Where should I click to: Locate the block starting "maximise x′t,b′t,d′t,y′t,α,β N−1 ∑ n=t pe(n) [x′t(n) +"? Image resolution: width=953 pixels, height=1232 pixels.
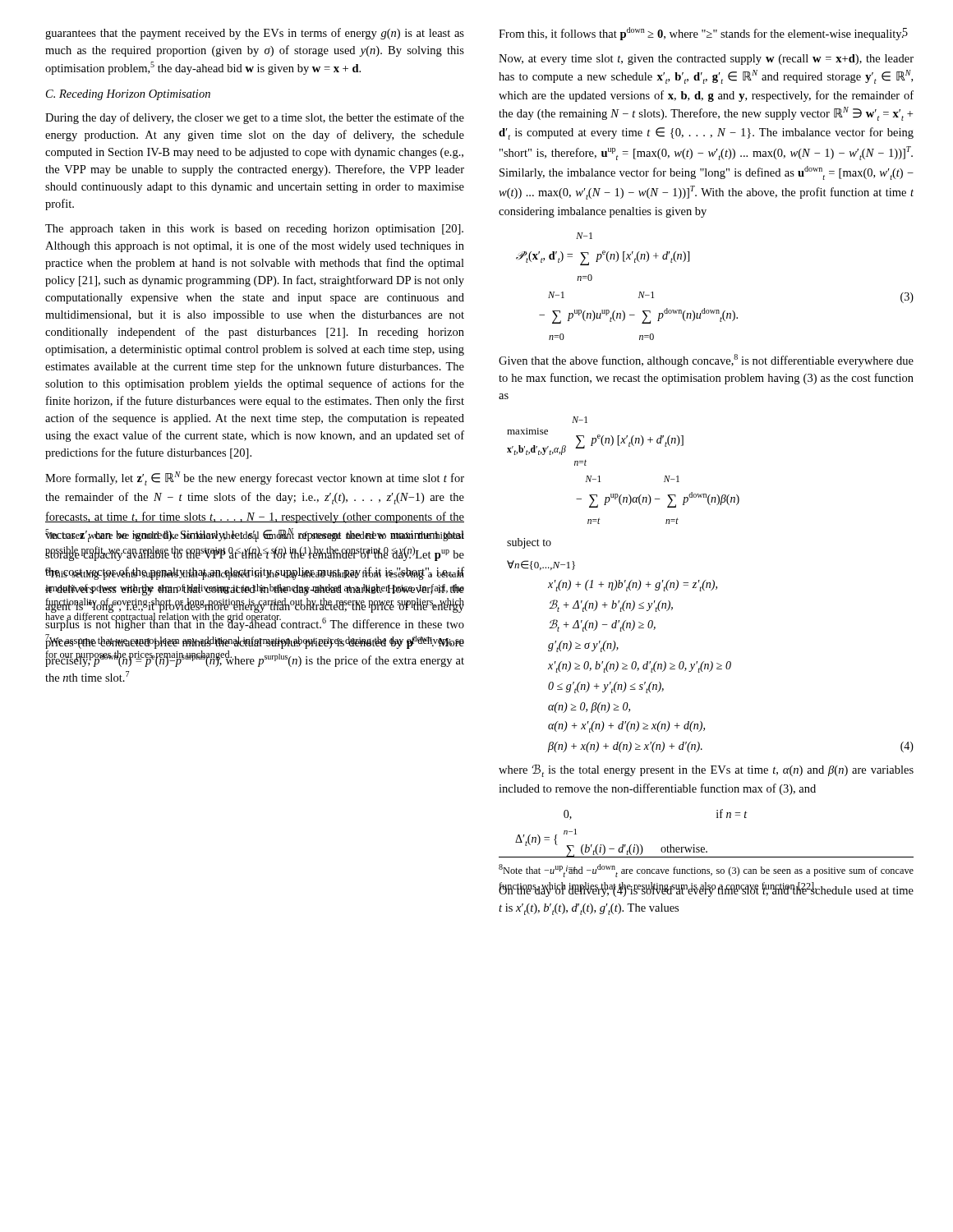[710, 584]
